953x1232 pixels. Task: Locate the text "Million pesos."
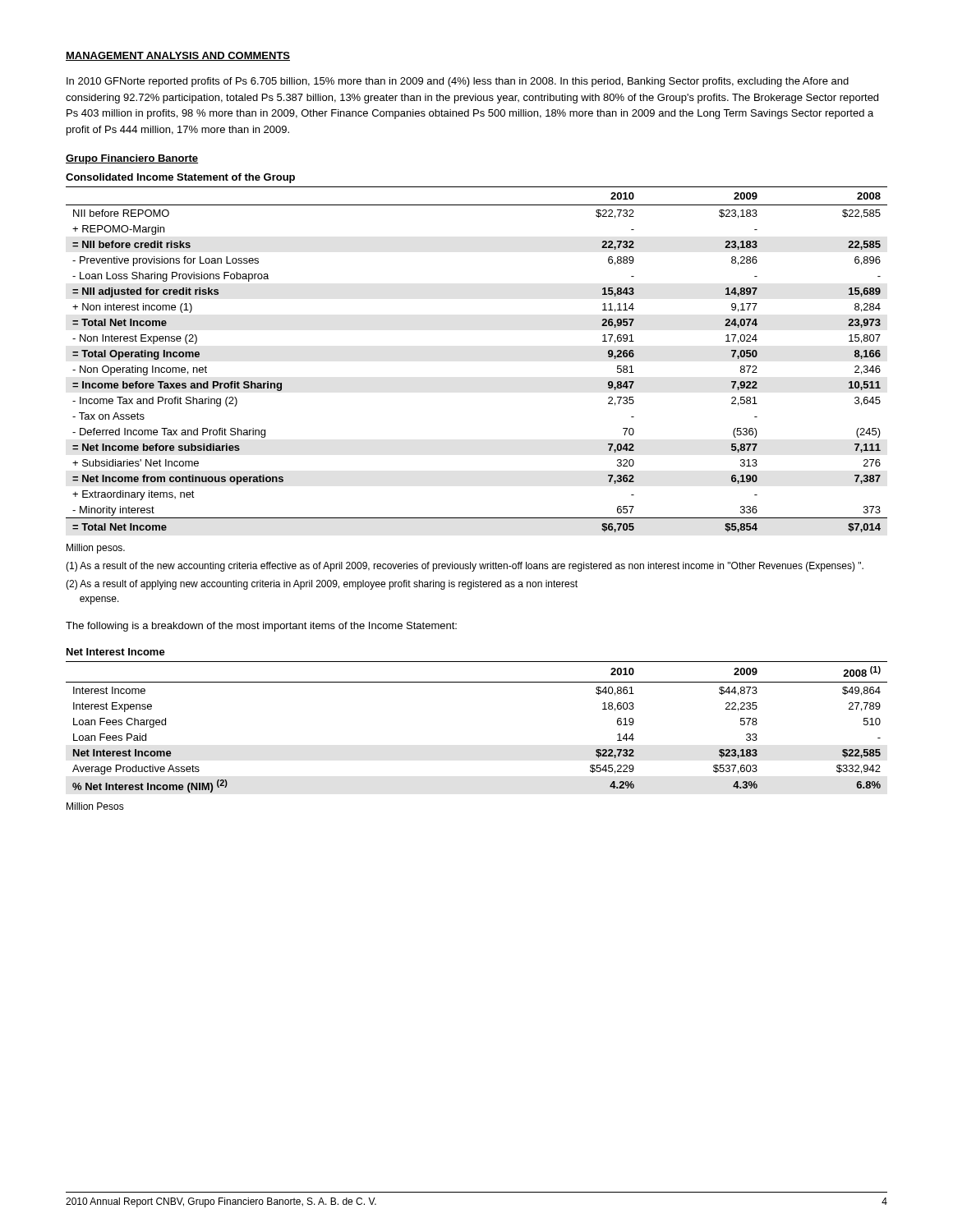(x=96, y=548)
